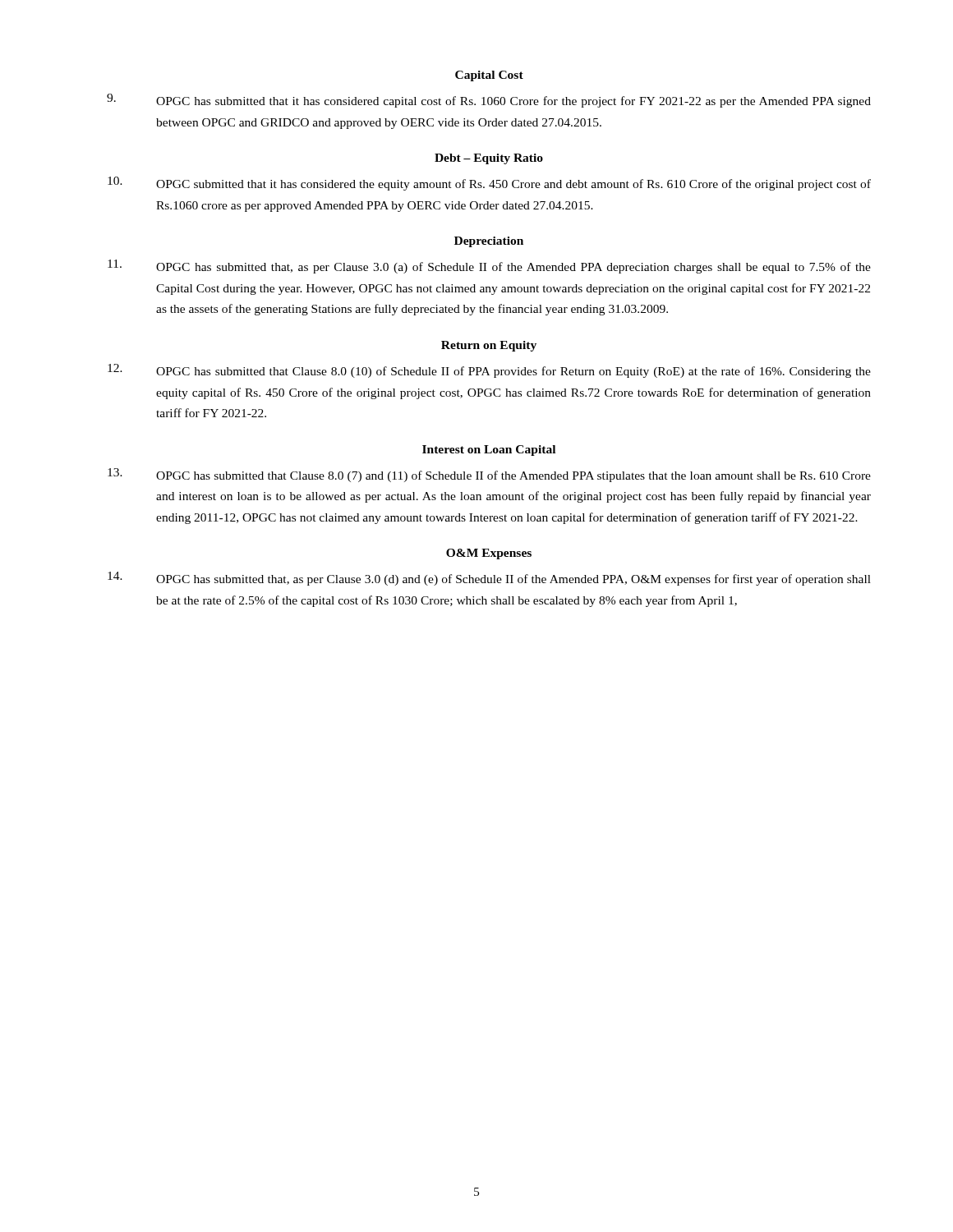Click on the passage starting "Capital Cost"

click(x=489, y=74)
